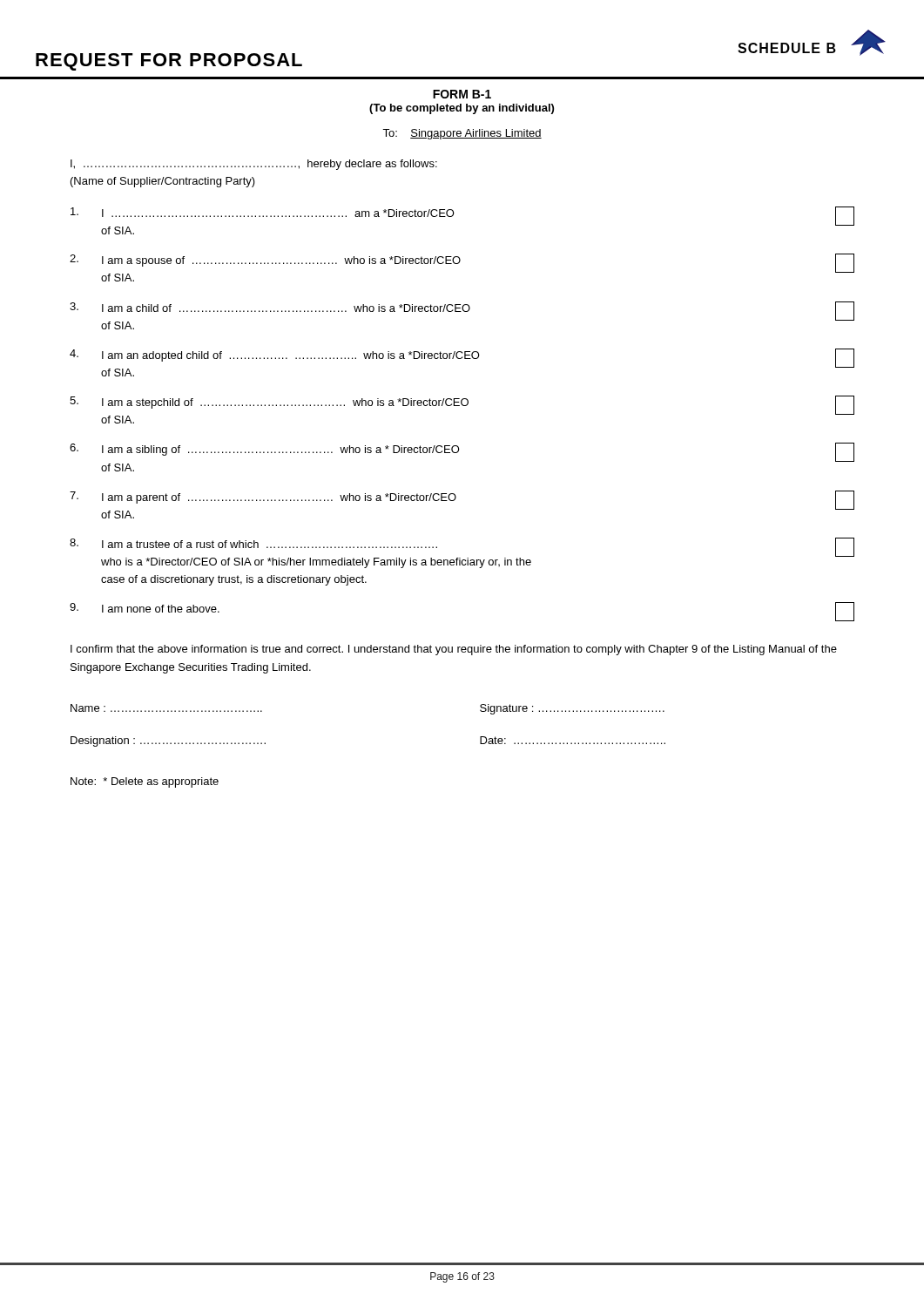Select the passage starting "Signature : ……………………………. Date: ………………………………….."
924x1307 pixels.
pos(572,709)
